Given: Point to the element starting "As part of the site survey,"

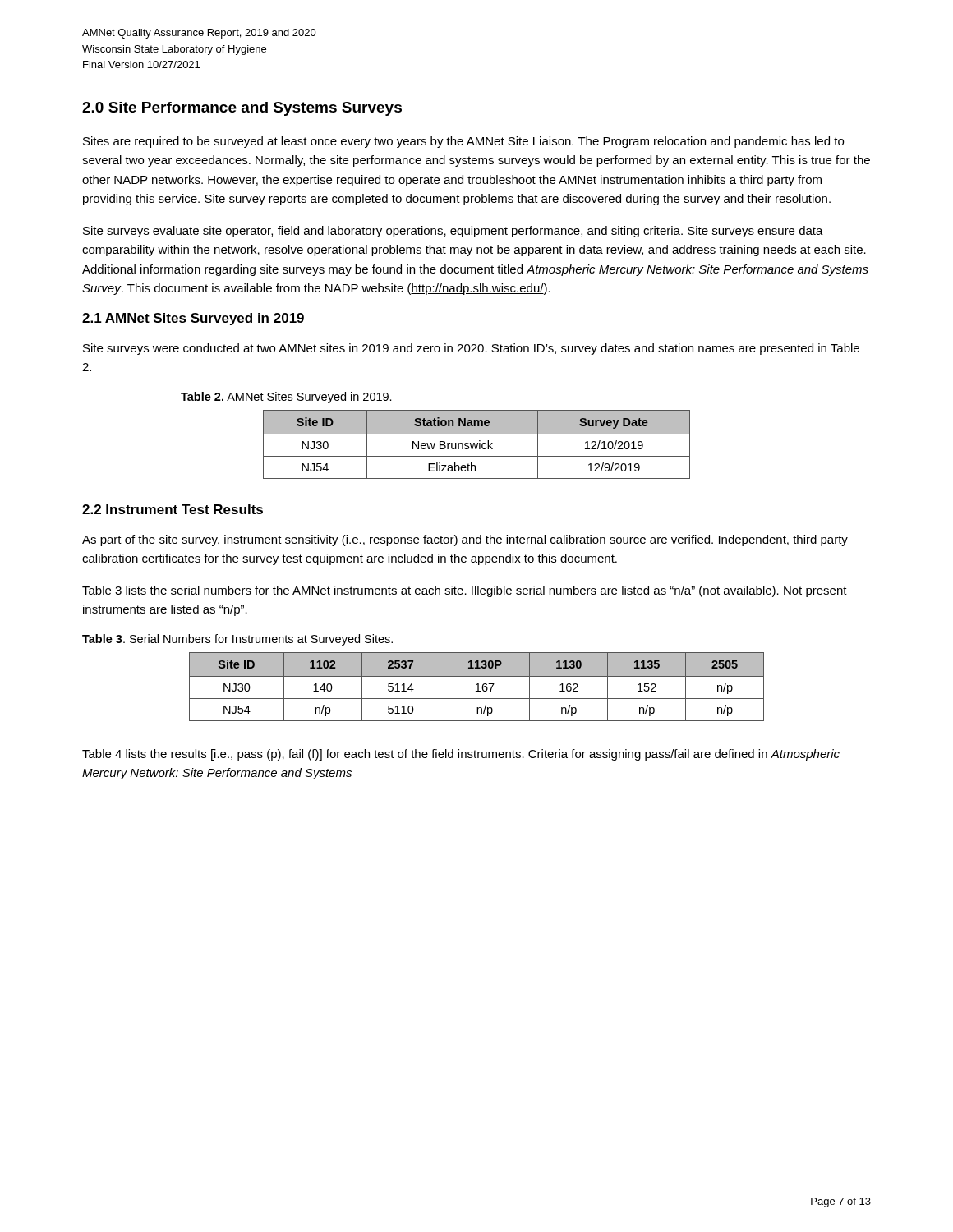Looking at the screenshot, I should pyautogui.click(x=476, y=548).
